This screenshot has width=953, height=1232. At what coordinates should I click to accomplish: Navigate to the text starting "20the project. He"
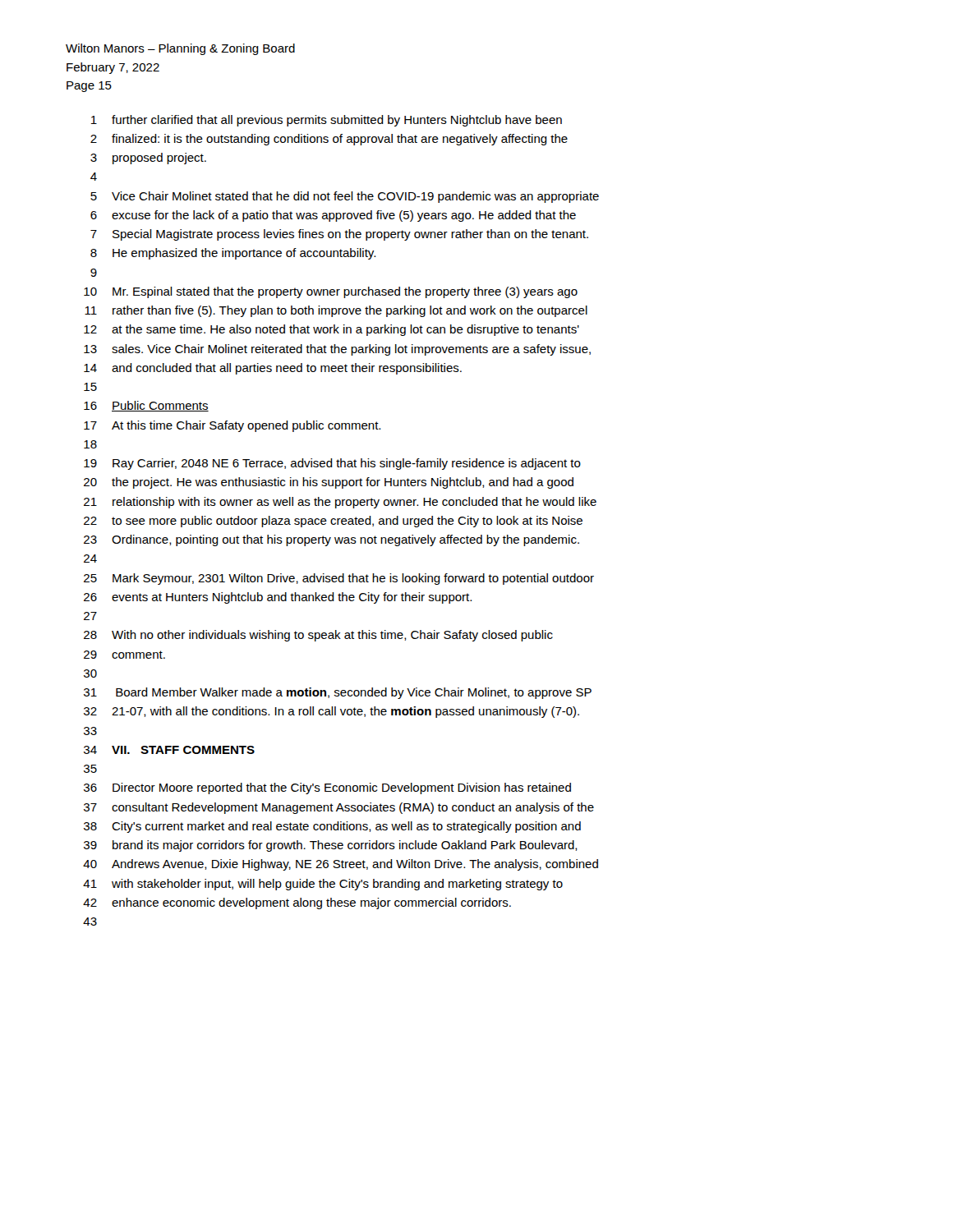tap(476, 482)
